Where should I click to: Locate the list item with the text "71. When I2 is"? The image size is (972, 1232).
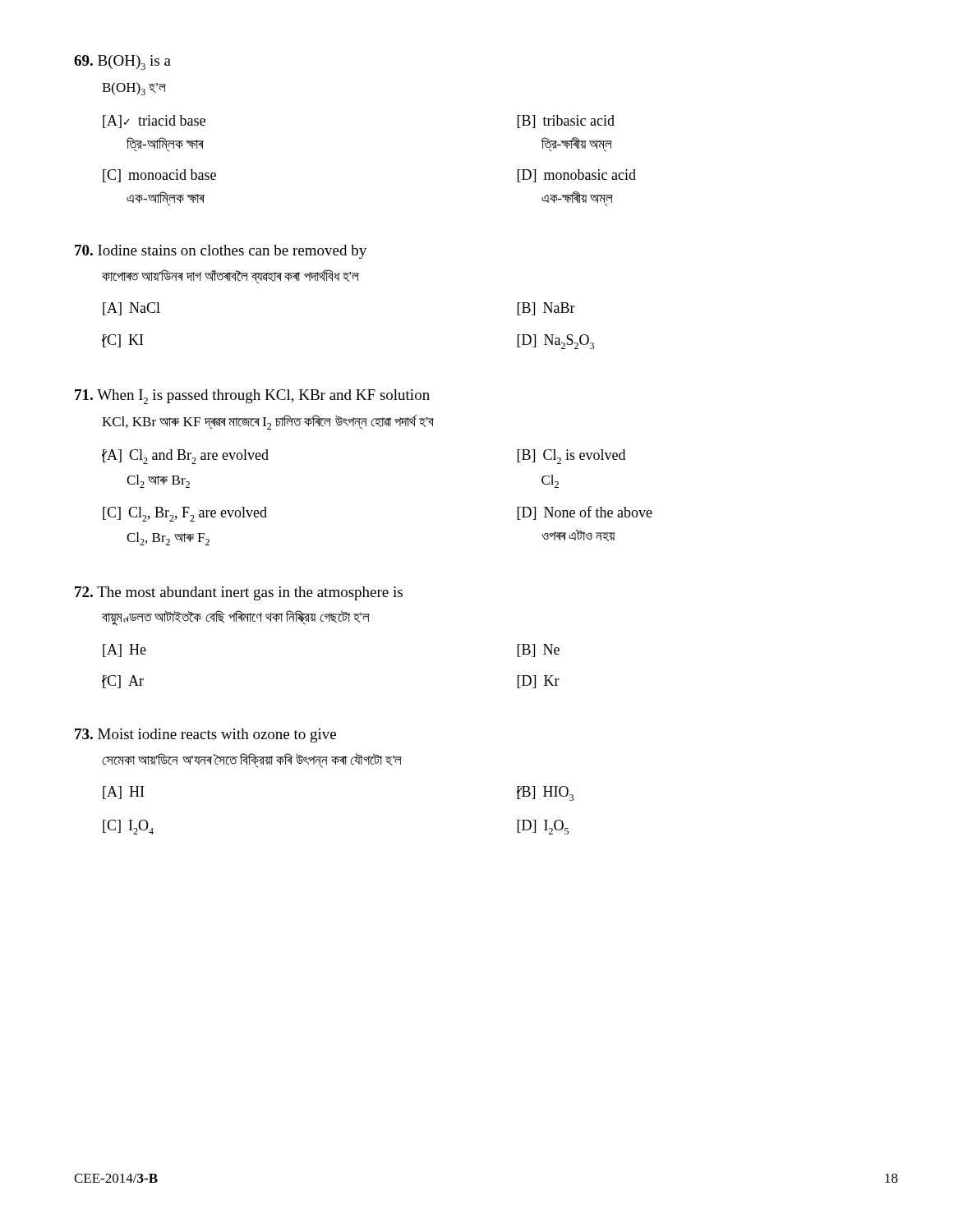252,397
